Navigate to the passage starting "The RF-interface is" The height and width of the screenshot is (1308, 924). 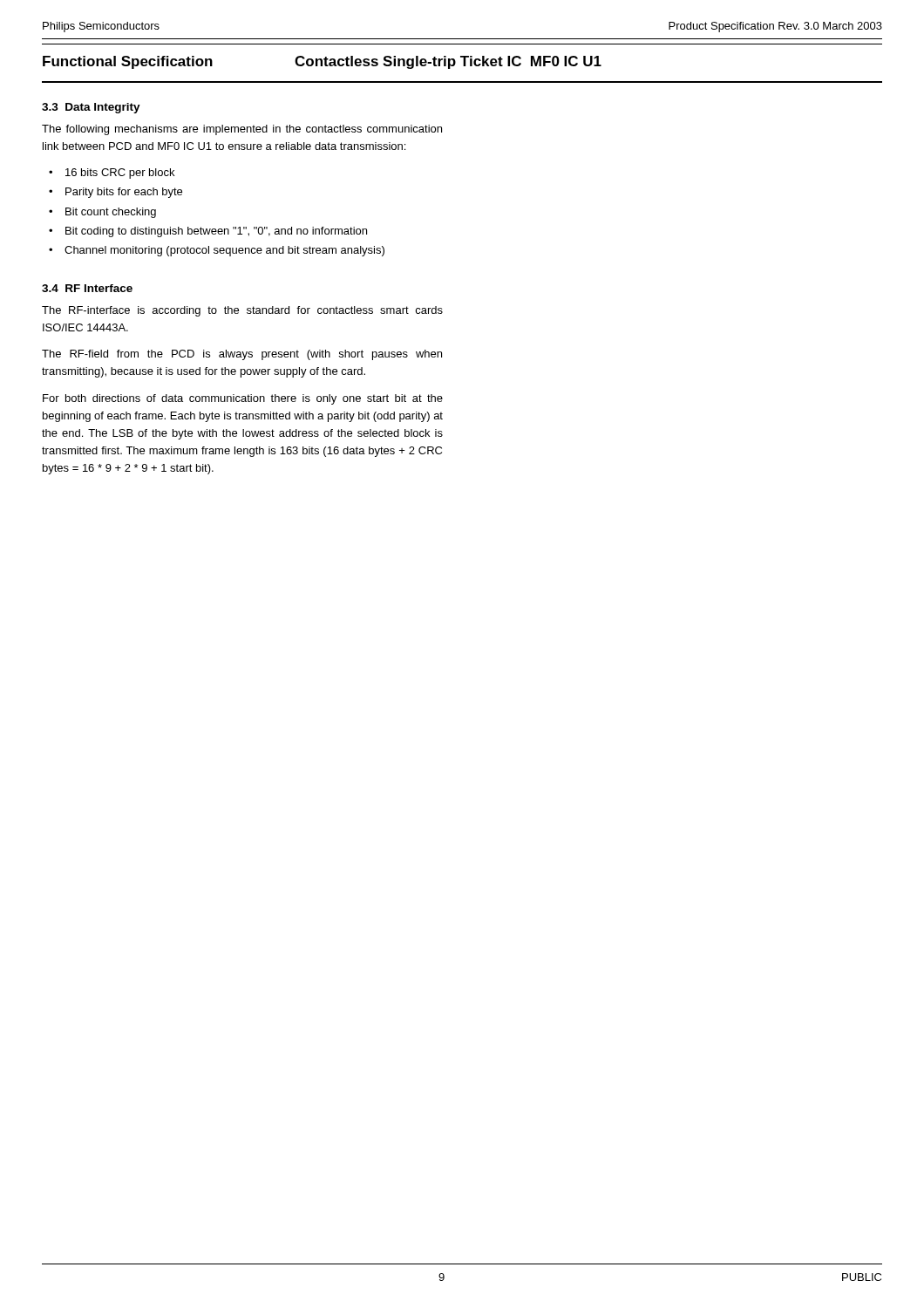(242, 319)
